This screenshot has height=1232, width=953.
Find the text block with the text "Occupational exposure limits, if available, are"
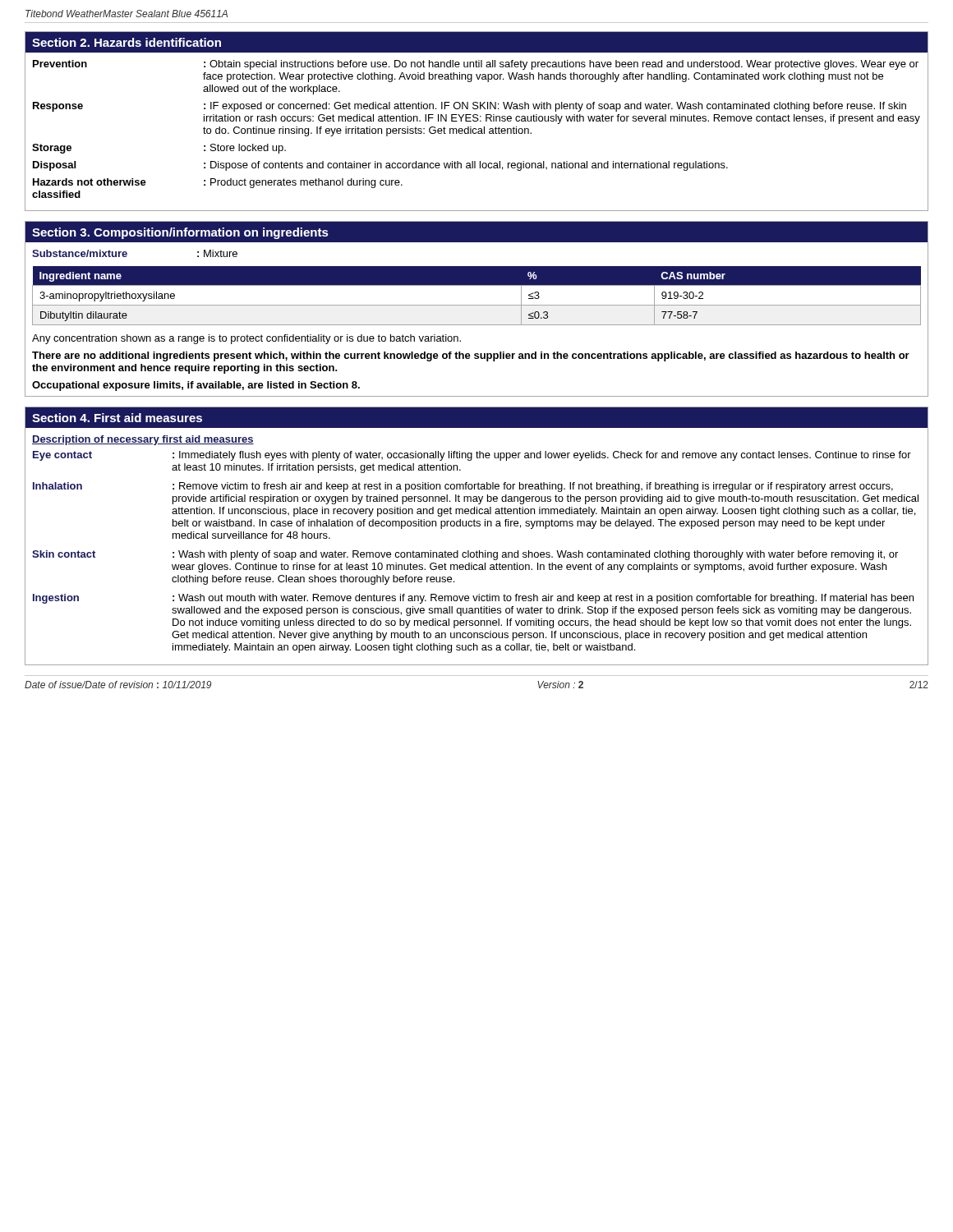[196, 385]
